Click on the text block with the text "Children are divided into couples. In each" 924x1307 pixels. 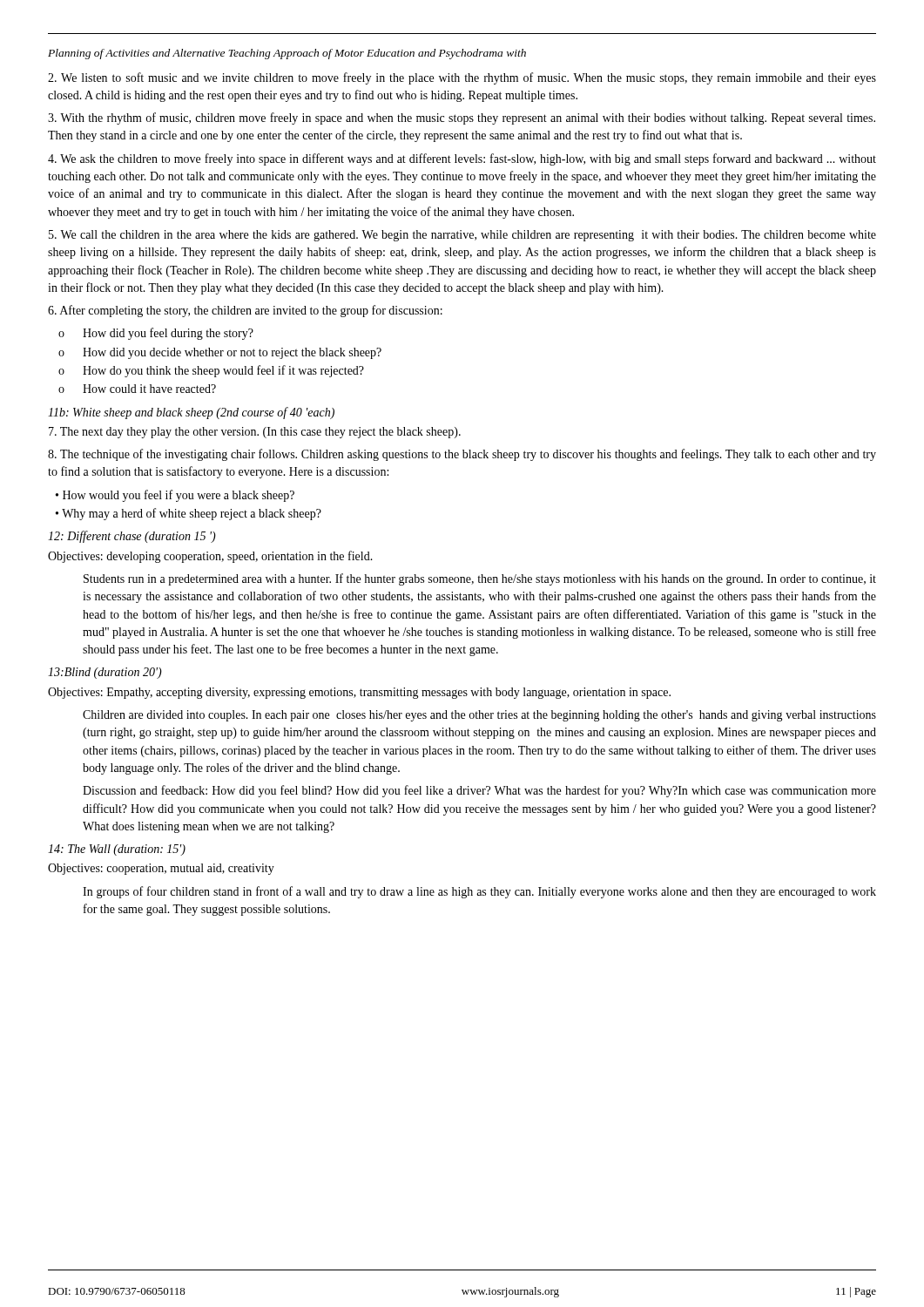point(479,742)
